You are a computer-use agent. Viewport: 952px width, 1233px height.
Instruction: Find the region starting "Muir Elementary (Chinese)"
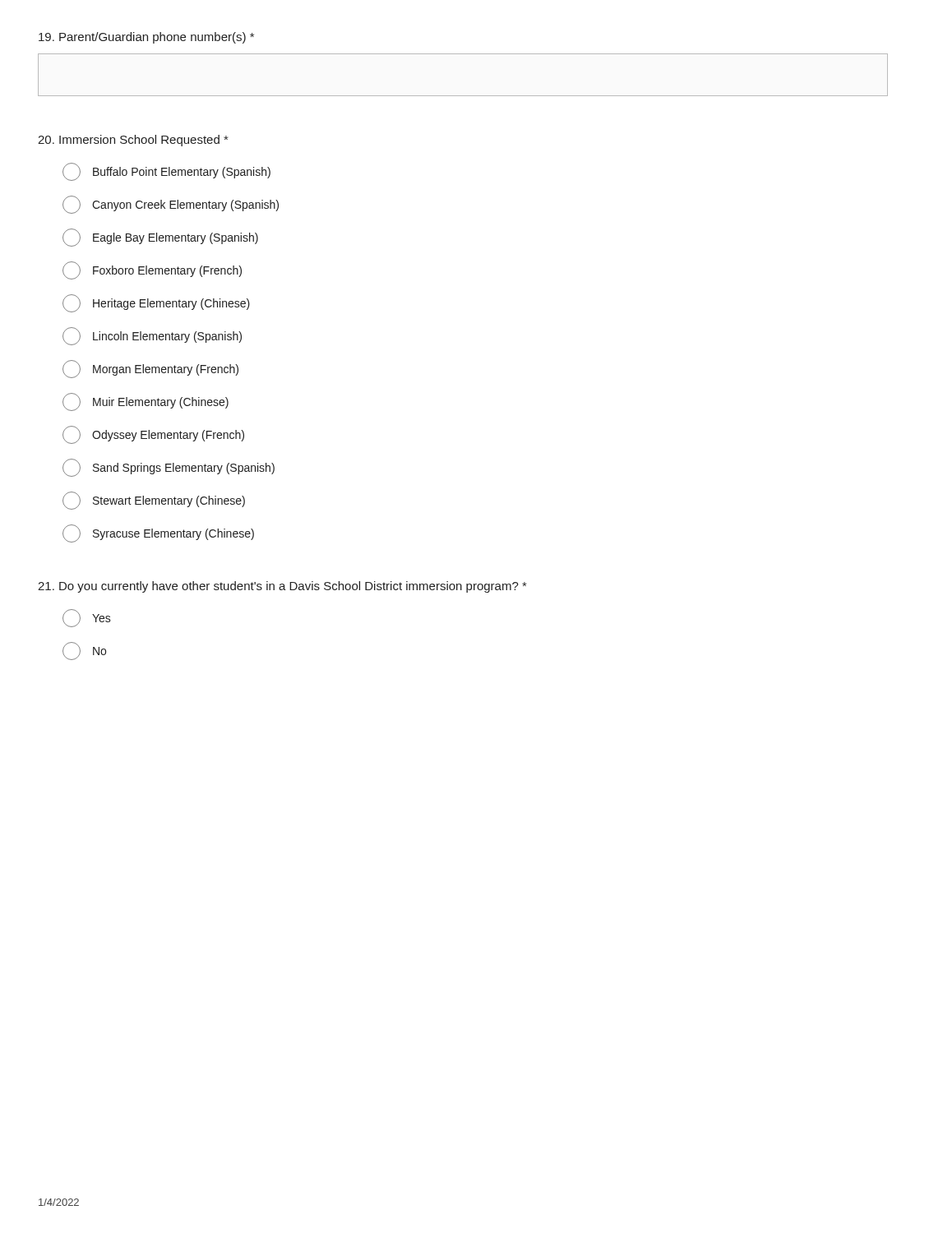pyautogui.click(x=146, y=402)
